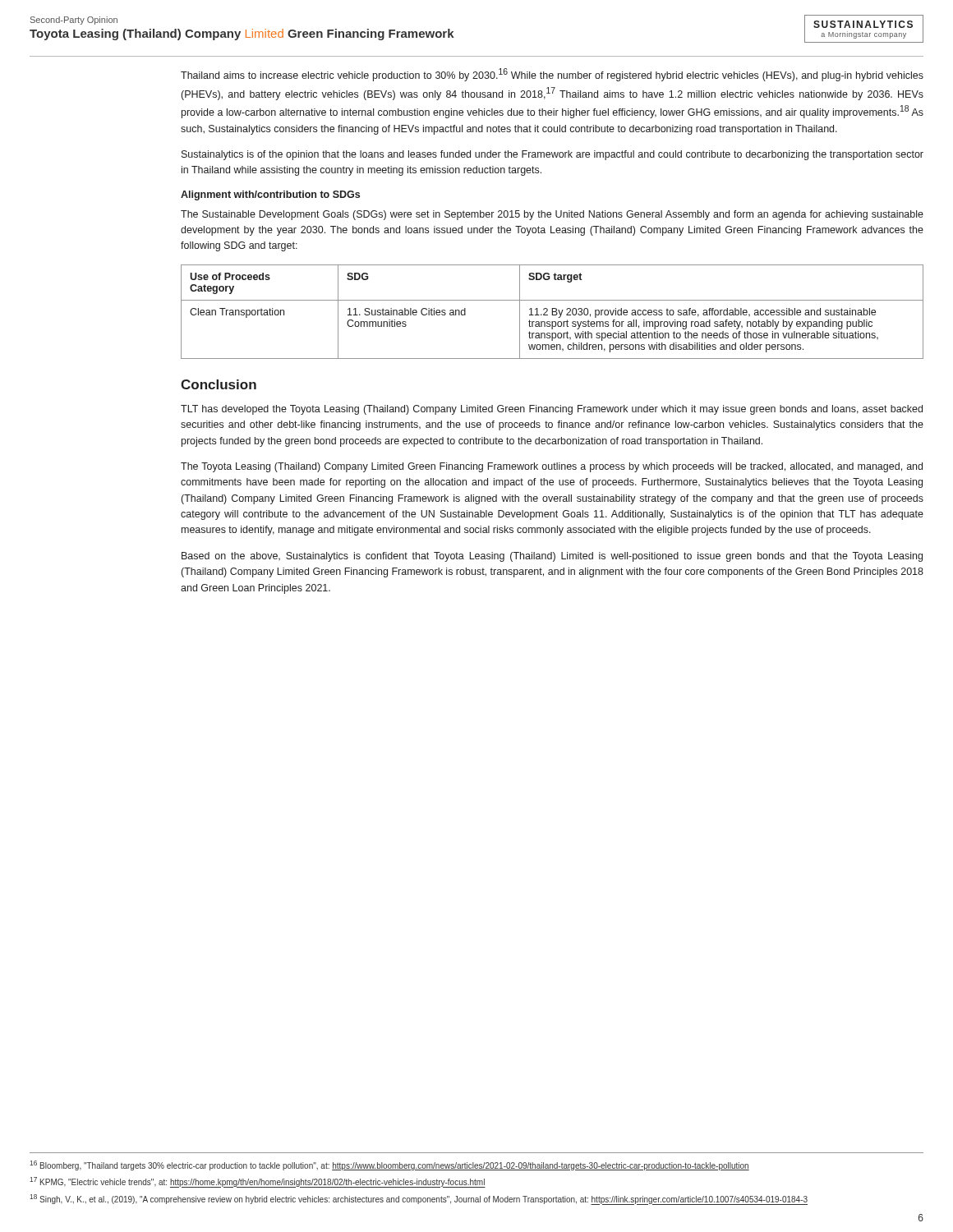Select the text block that says "Based on the above, Sustainalytics is confident that"

[552, 572]
